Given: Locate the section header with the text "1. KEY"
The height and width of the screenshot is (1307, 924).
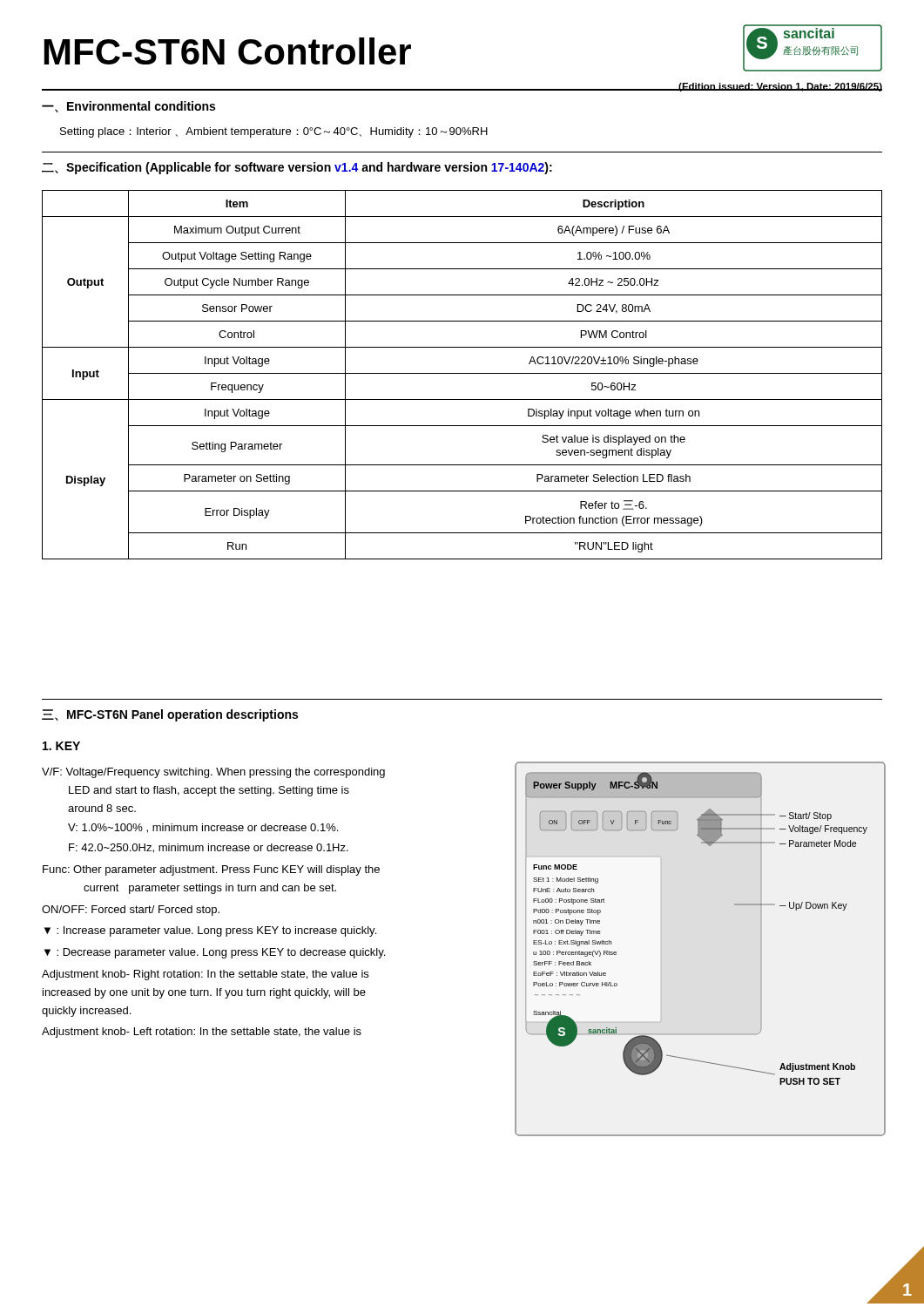Looking at the screenshot, I should (61, 746).
